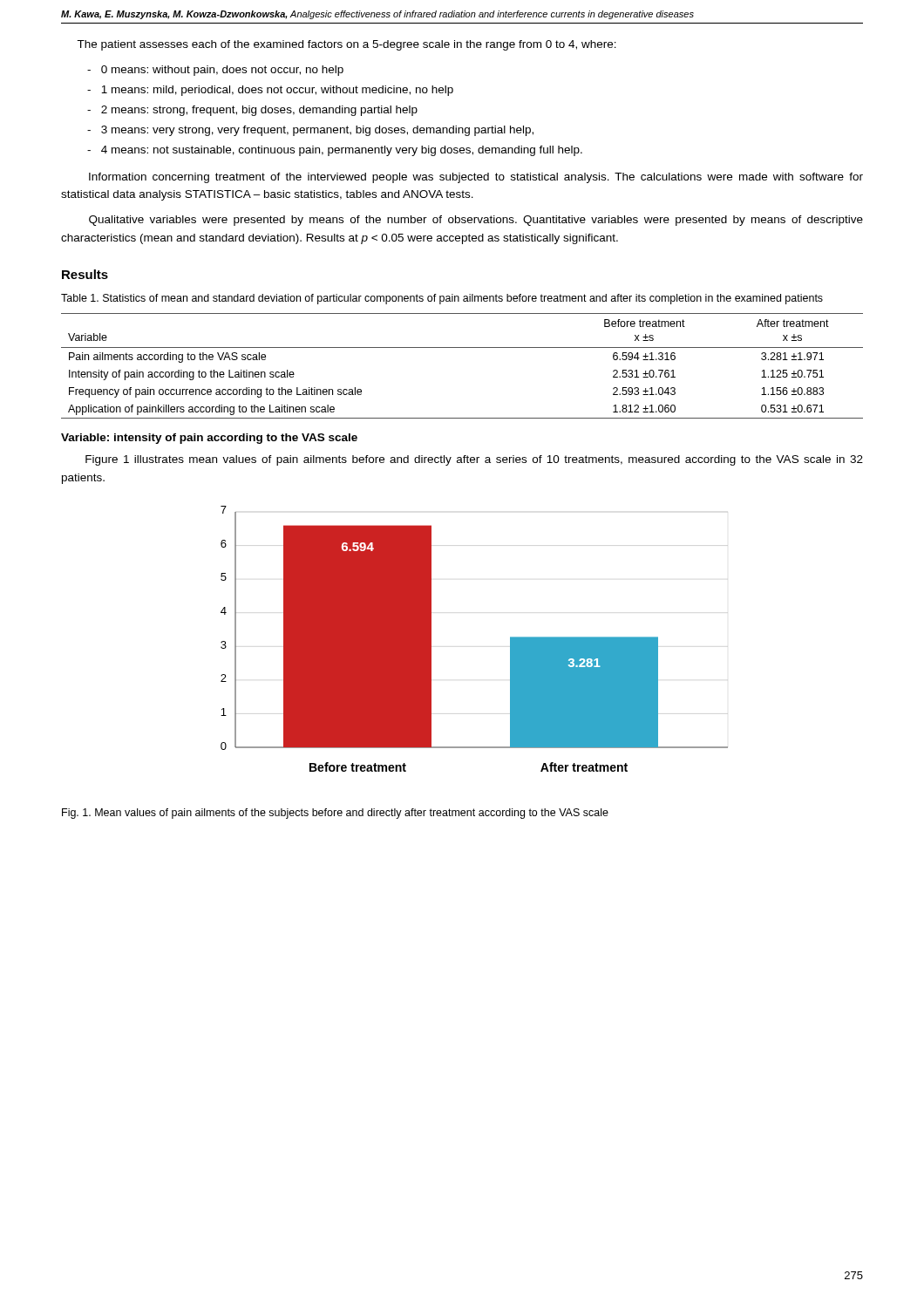Image resolution: width=924 pixels, height=1308 pixels.
Task: Find the block starting "- 1 means: mild,"
Action: pos(270,89)
